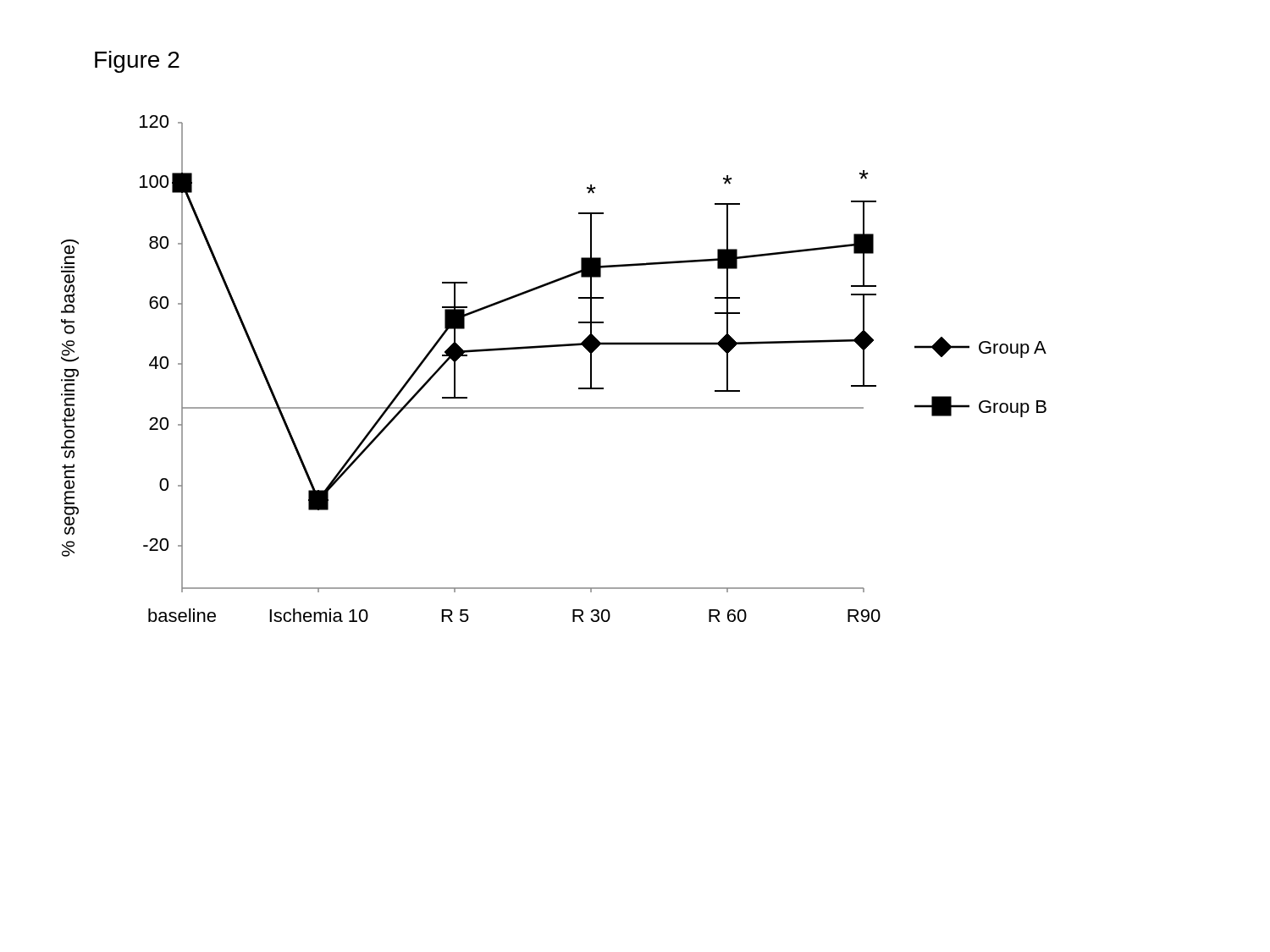Click on the line chart
1270x952 pixels.
tap(635, 415)
